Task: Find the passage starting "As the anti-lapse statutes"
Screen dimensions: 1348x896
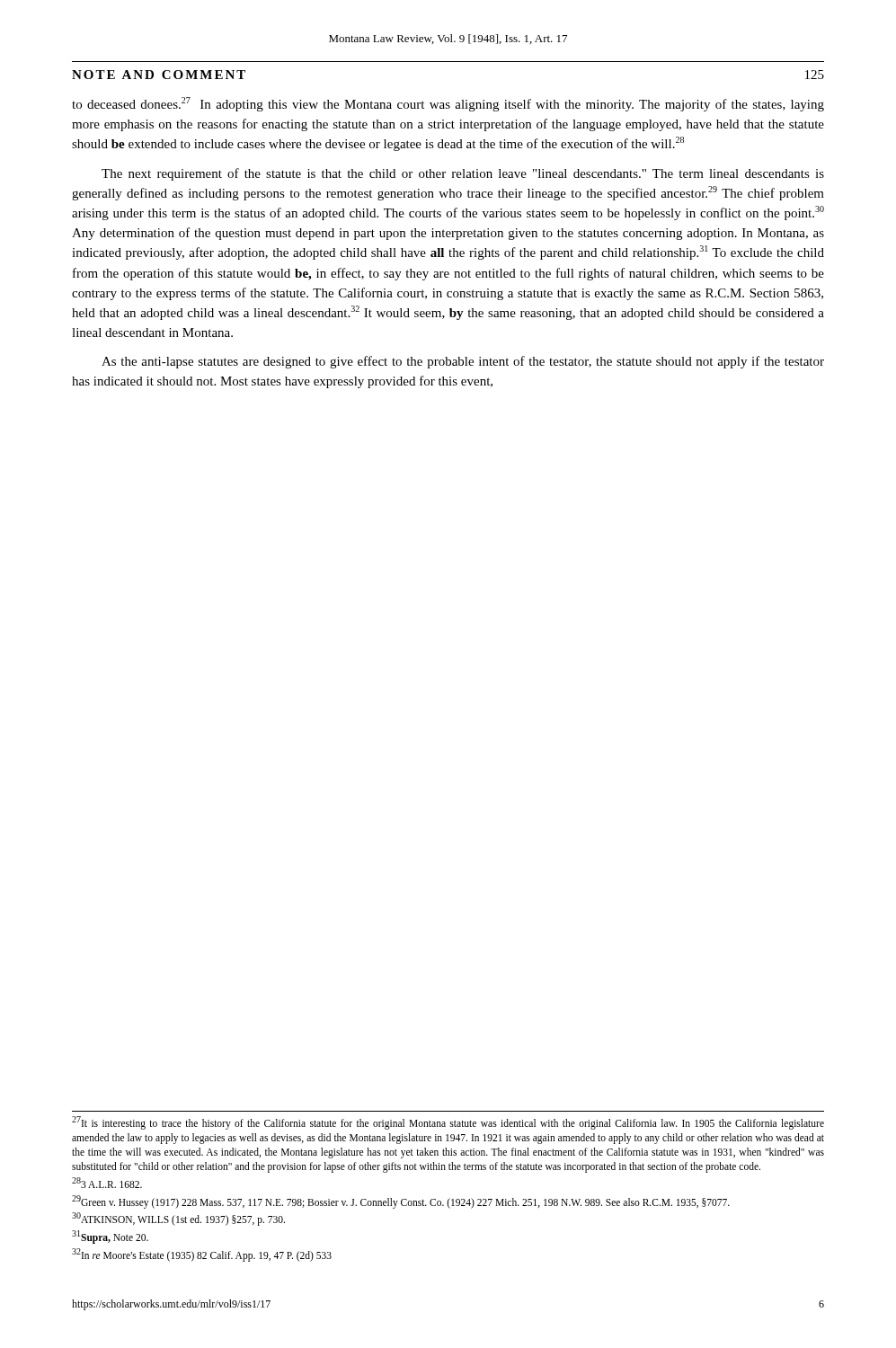Action: 448,371
